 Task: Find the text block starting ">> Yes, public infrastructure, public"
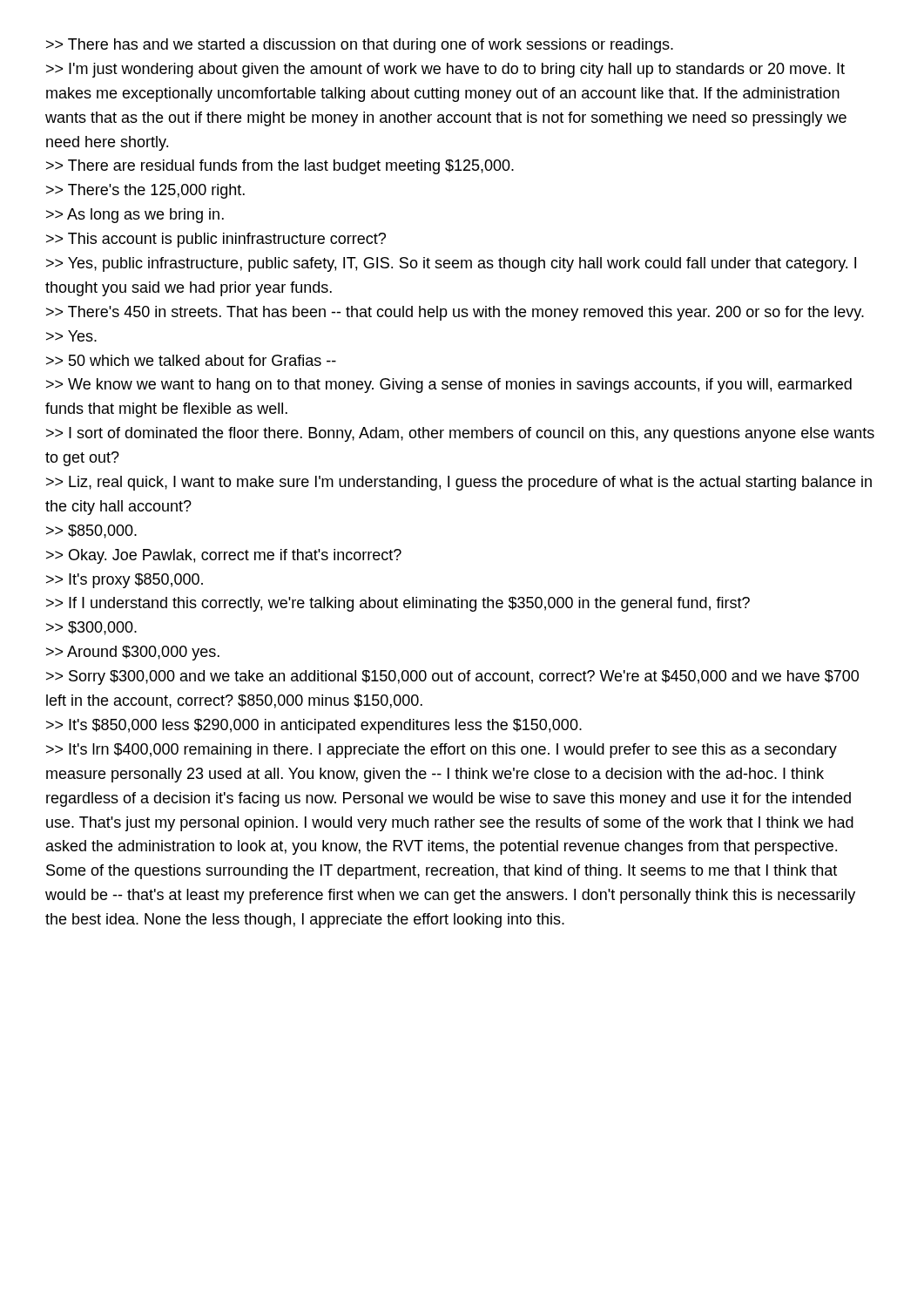tap(451, 275)
